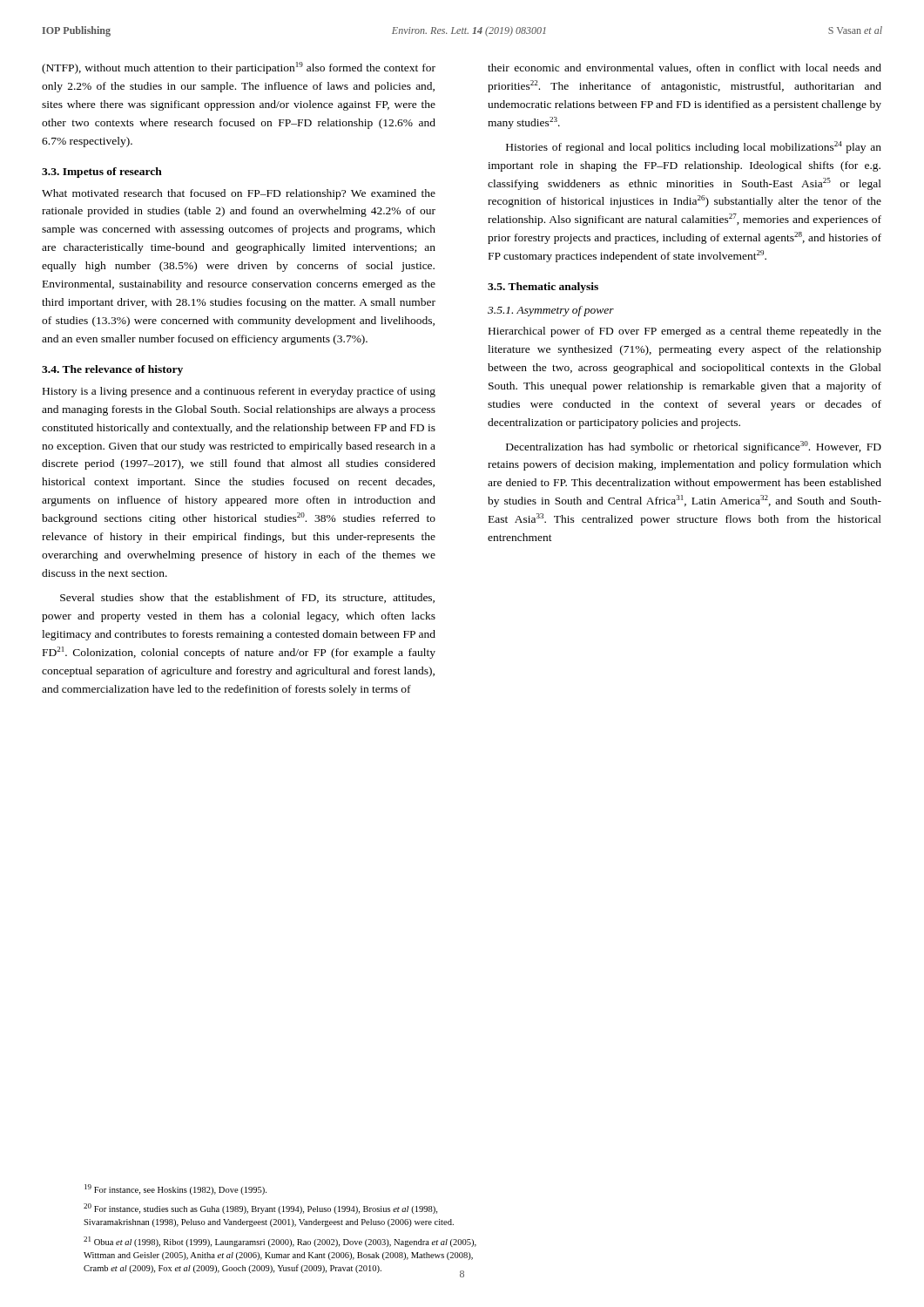Point to the block beginning "Decentralization has had symbolic or rhetorical significance30."

coord(684,493)
